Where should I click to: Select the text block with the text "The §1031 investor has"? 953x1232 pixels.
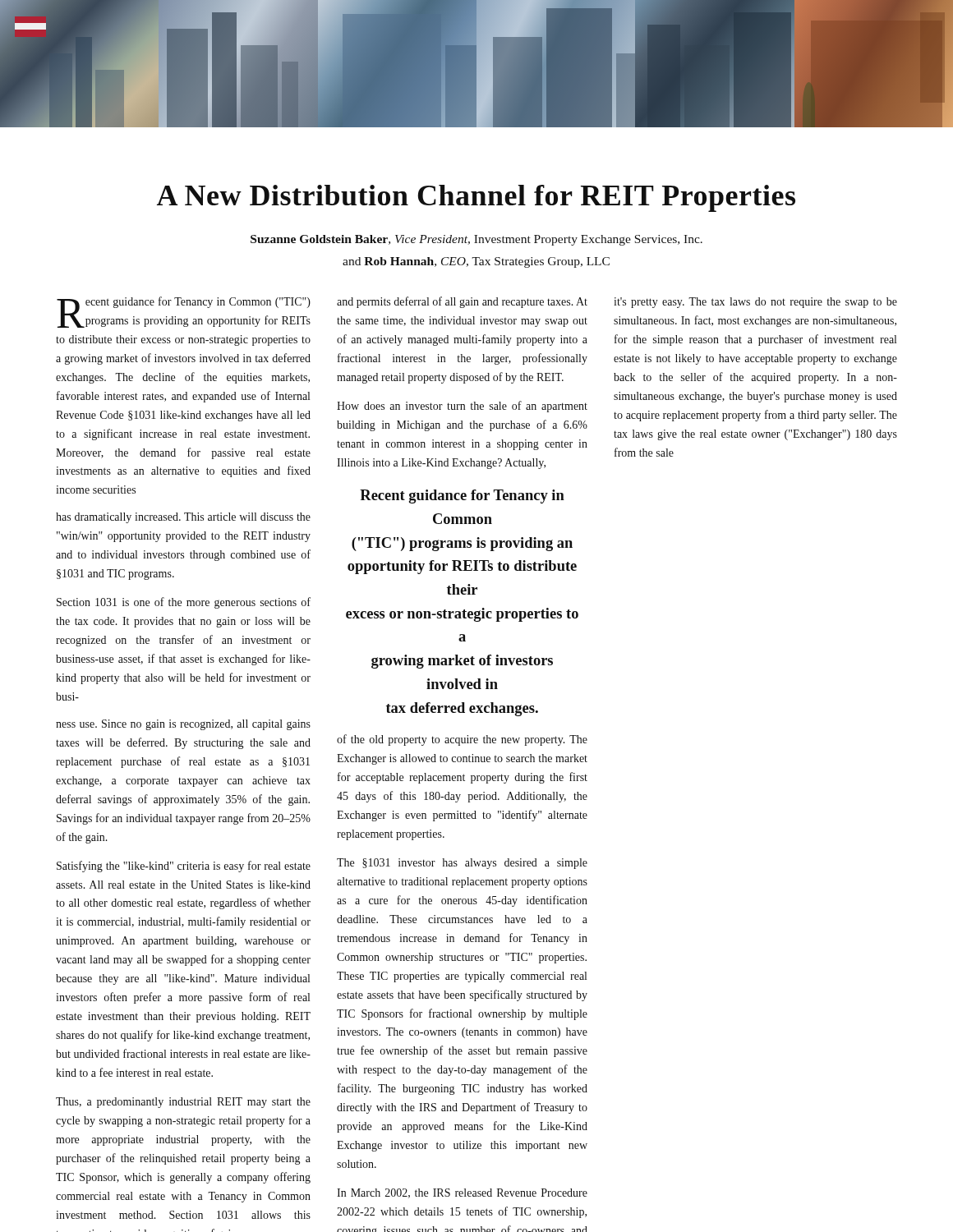coord(462,1014)
